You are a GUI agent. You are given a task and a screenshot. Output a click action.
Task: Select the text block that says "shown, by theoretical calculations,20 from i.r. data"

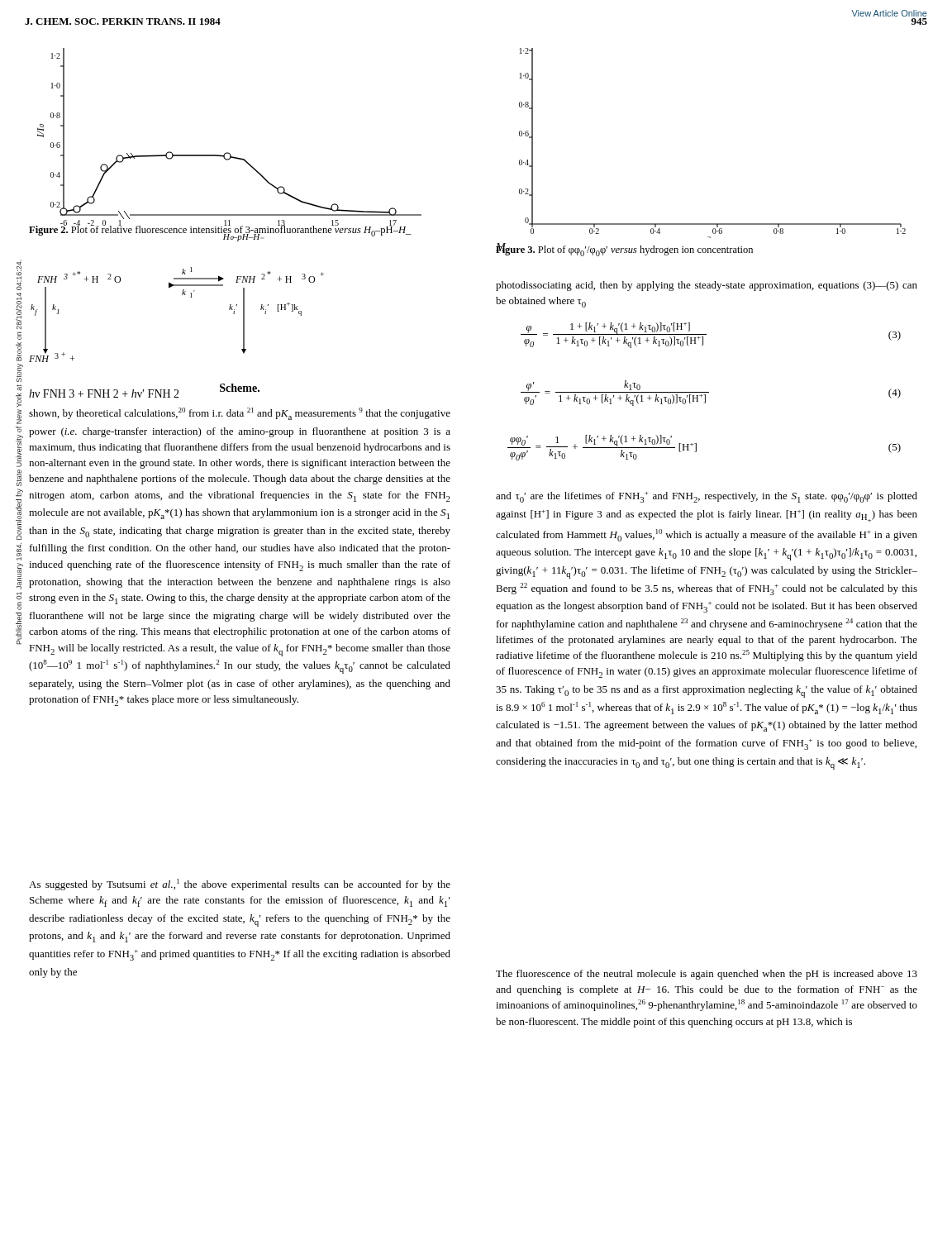(x=240, y=556)
